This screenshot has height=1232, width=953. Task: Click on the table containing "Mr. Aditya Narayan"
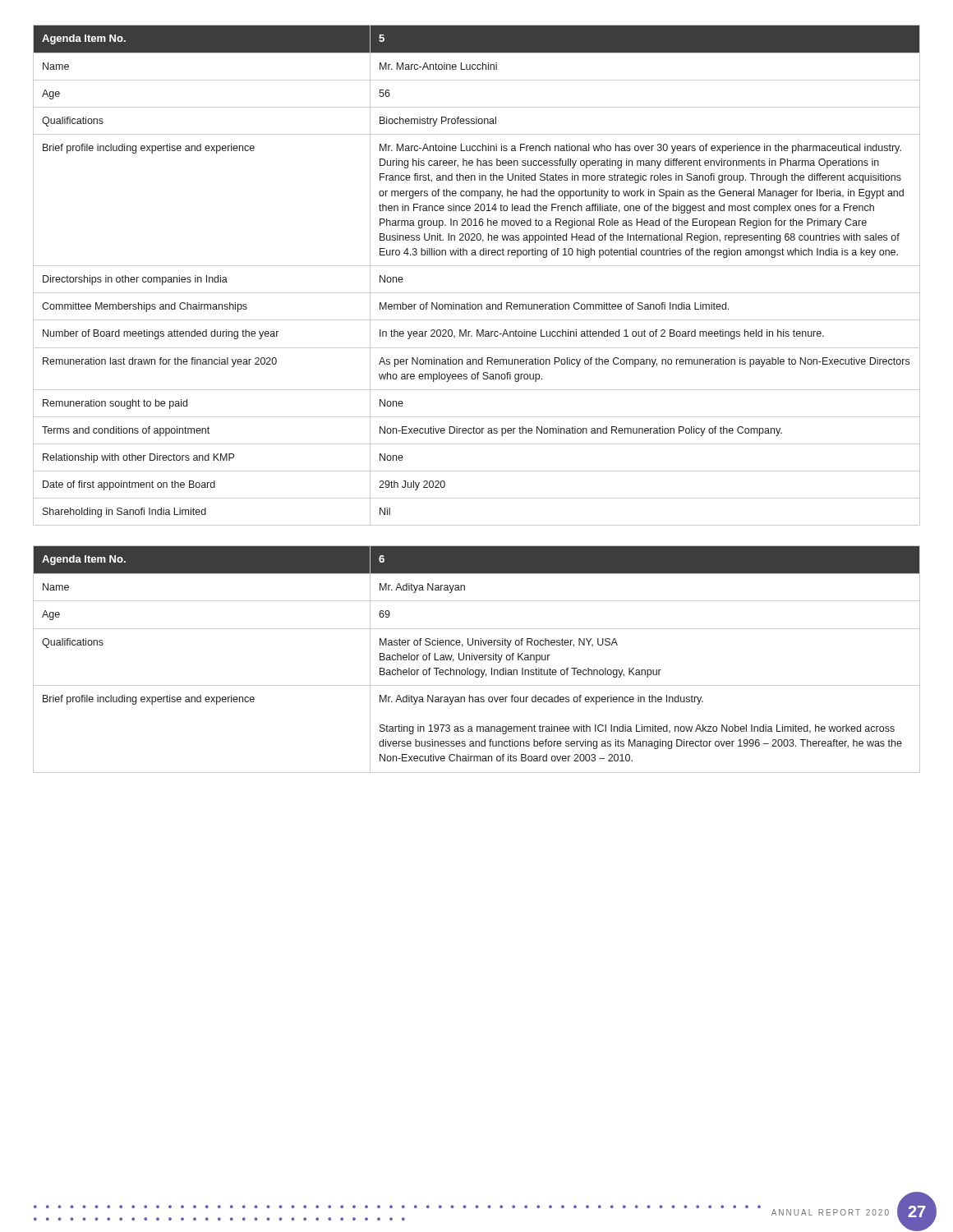coord(476,659)
